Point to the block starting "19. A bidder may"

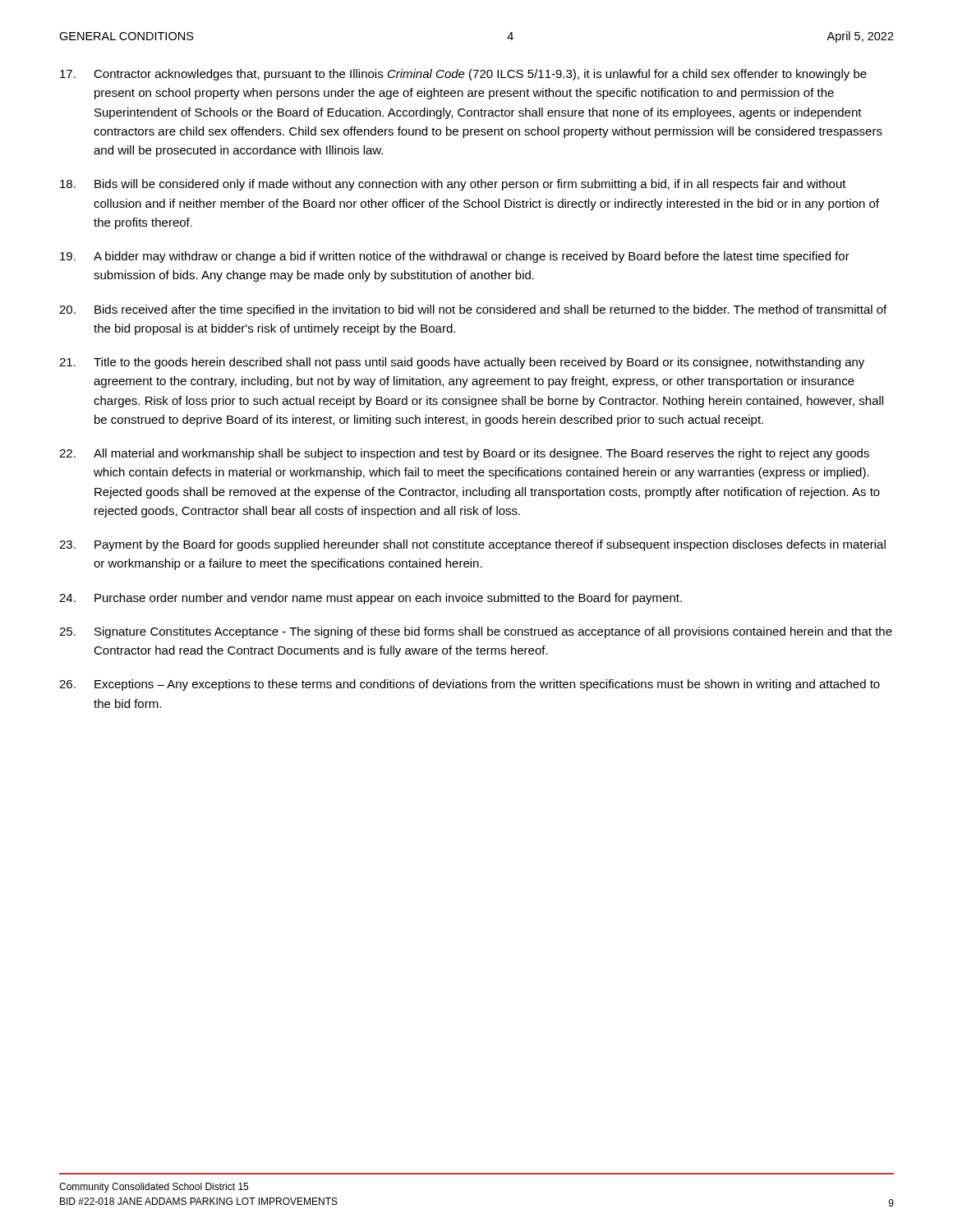(x=476, y=265)
